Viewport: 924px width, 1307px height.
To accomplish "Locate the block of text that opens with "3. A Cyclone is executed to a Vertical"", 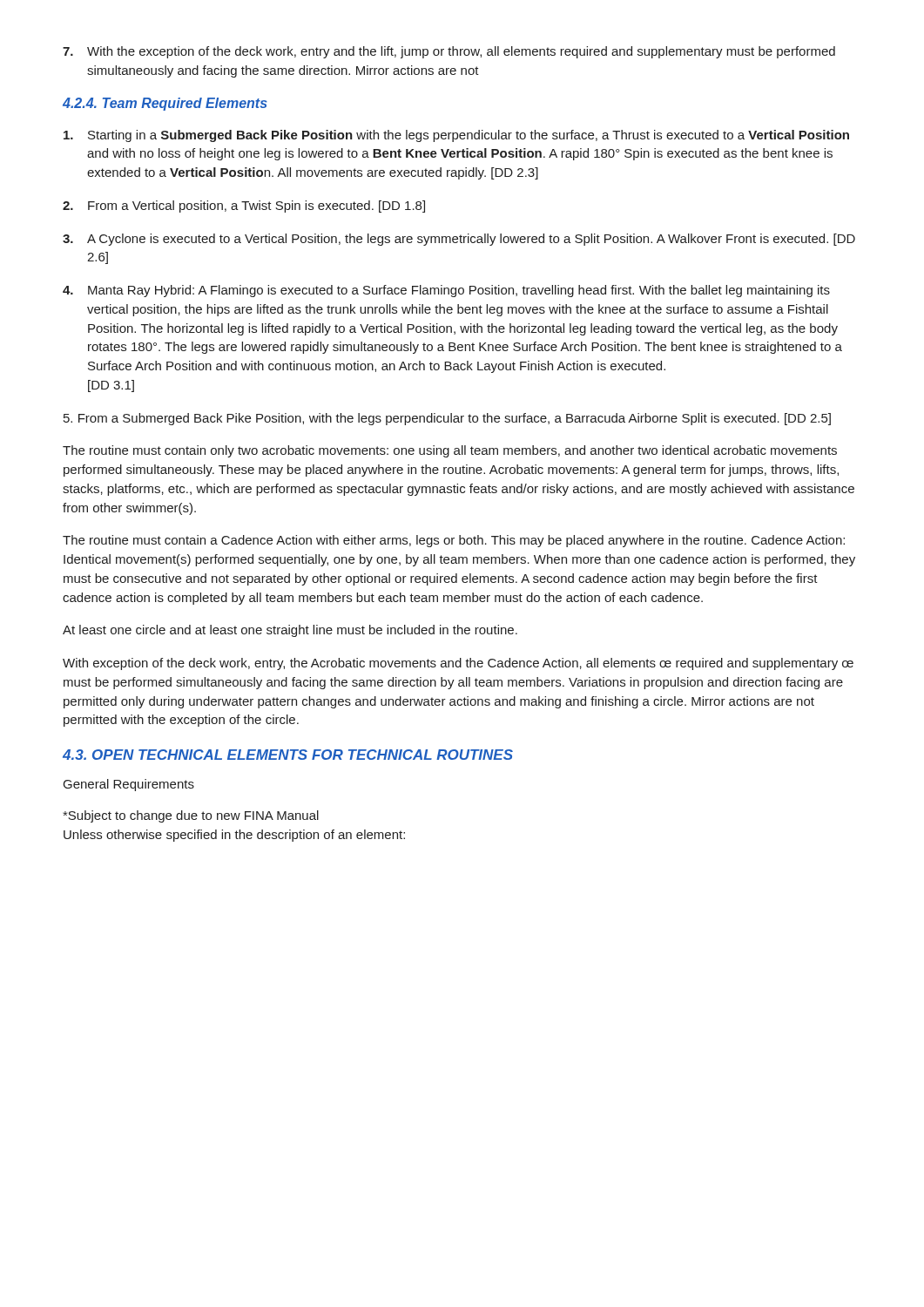I will [x=462, y=248].
